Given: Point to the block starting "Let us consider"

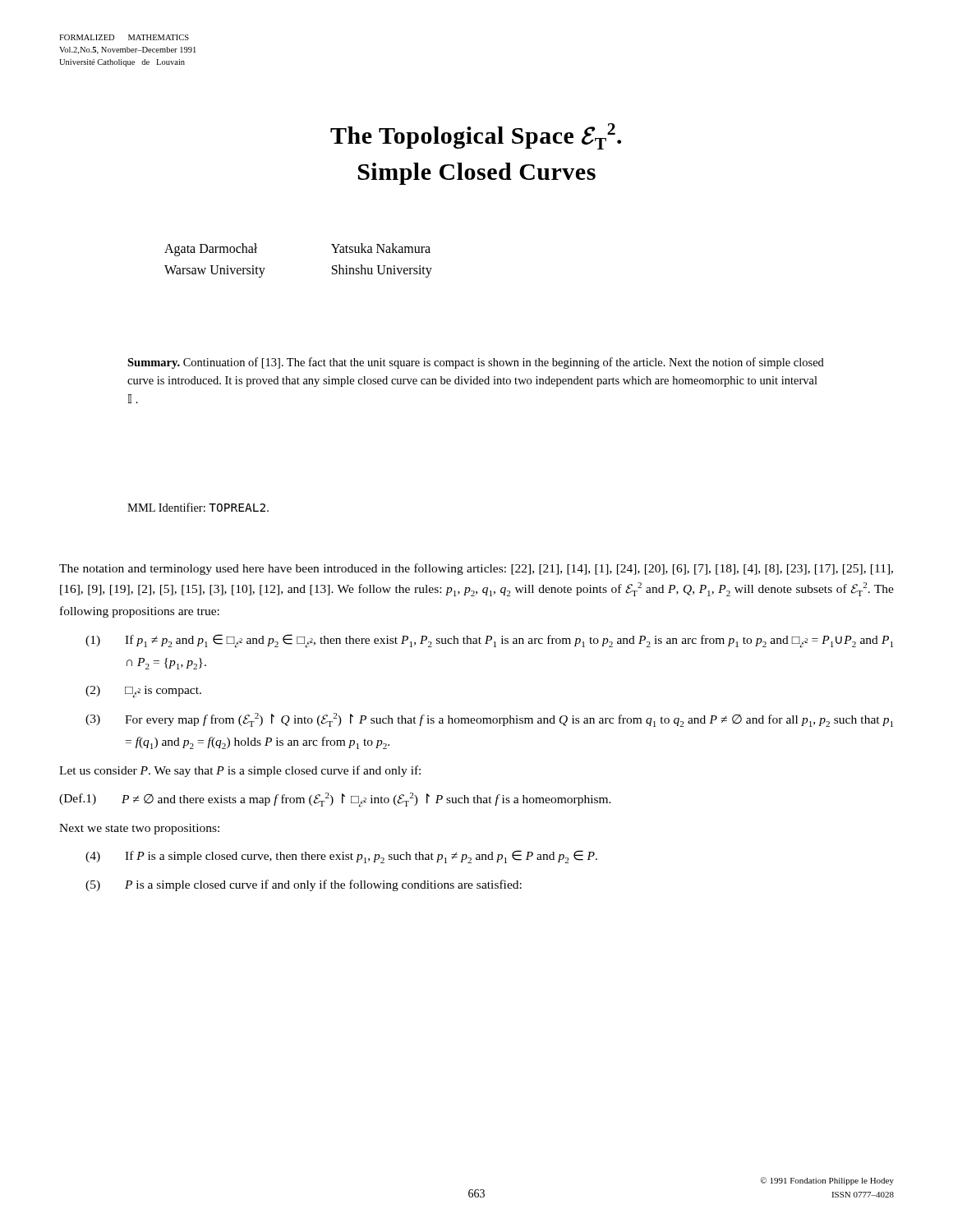Looking at the screenshot, I should (240, 770).
